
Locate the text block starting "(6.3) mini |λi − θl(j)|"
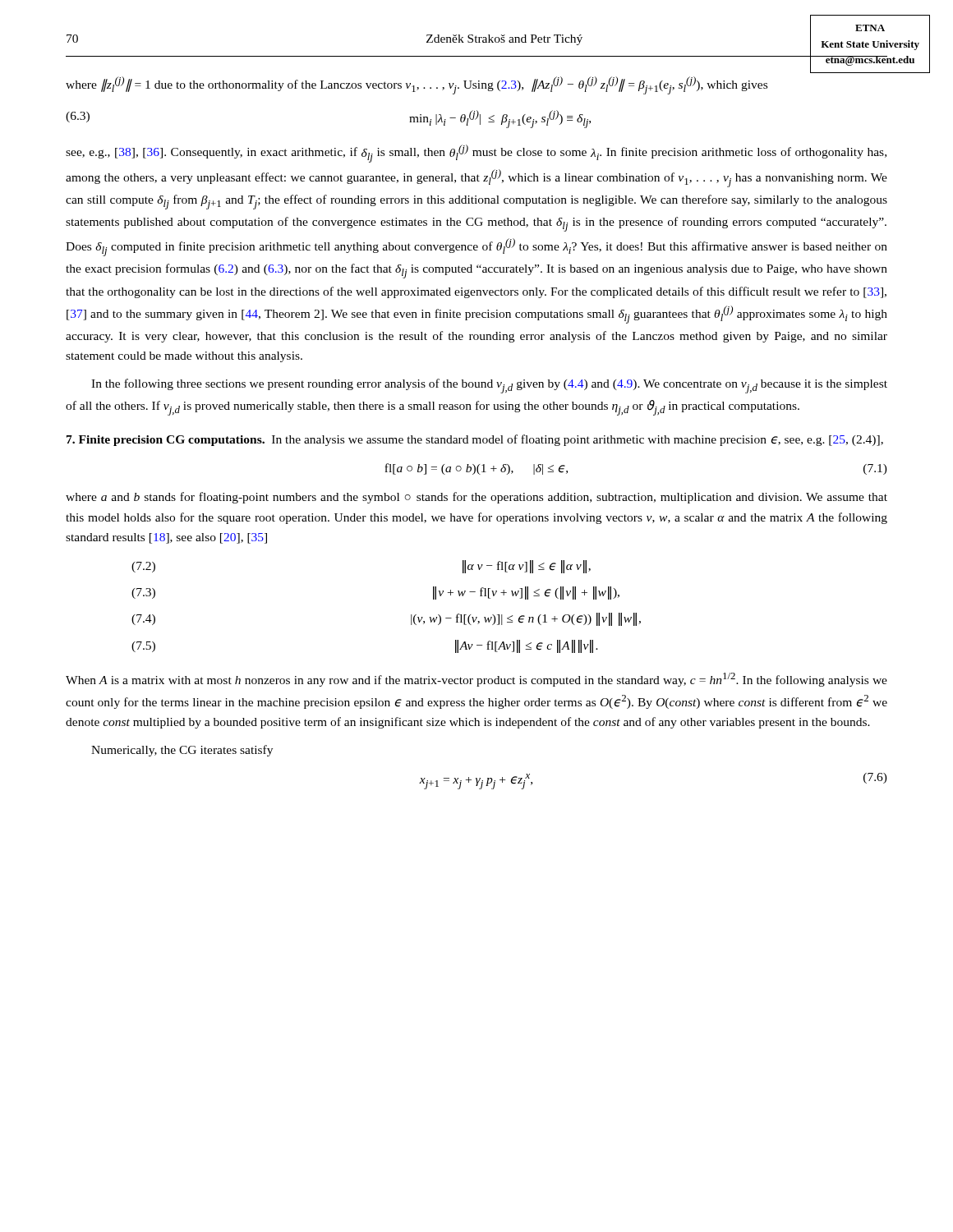pyautogui.click(x=74, y=120)
